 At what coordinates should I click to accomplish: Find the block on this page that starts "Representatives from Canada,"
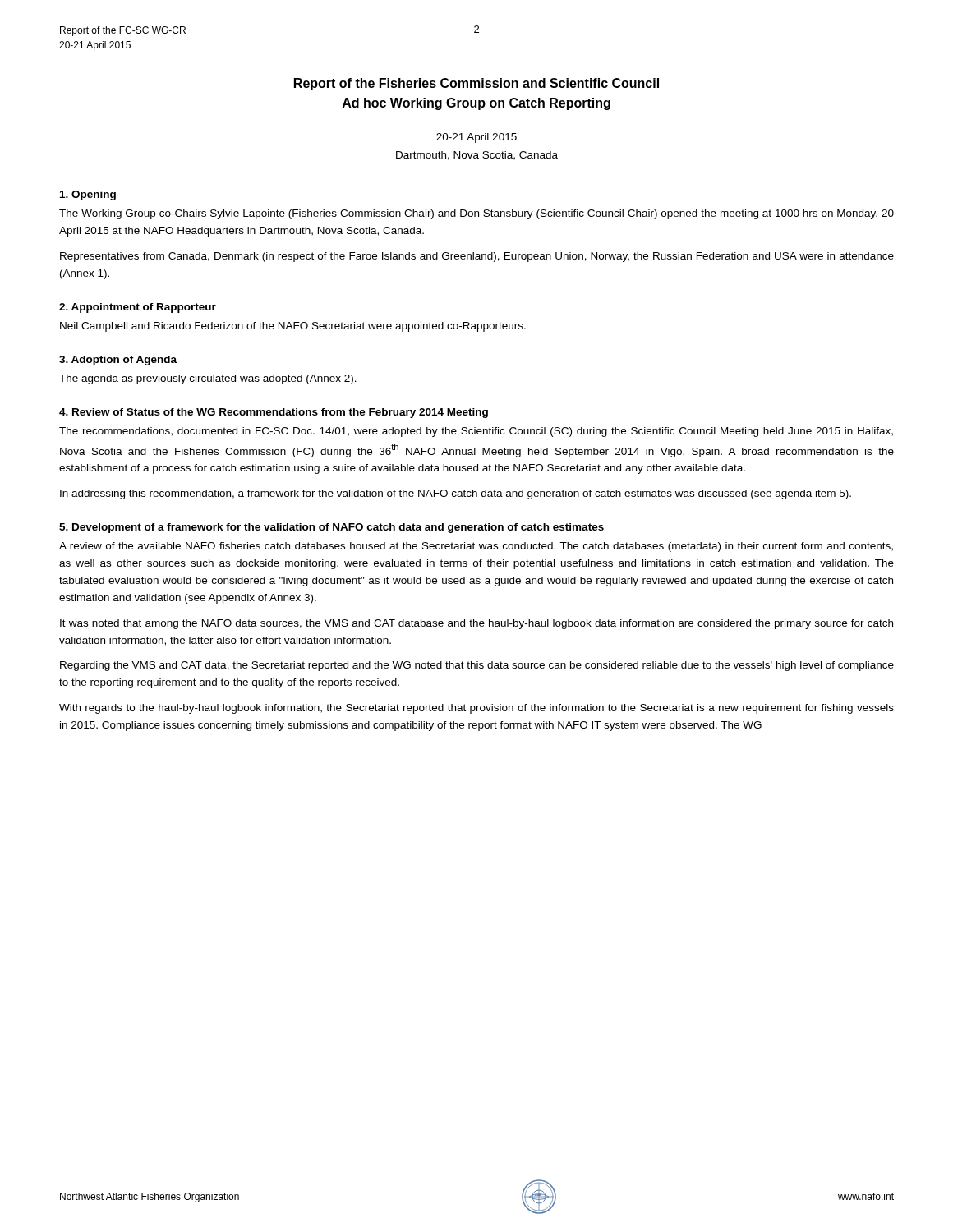click(476, 264)
